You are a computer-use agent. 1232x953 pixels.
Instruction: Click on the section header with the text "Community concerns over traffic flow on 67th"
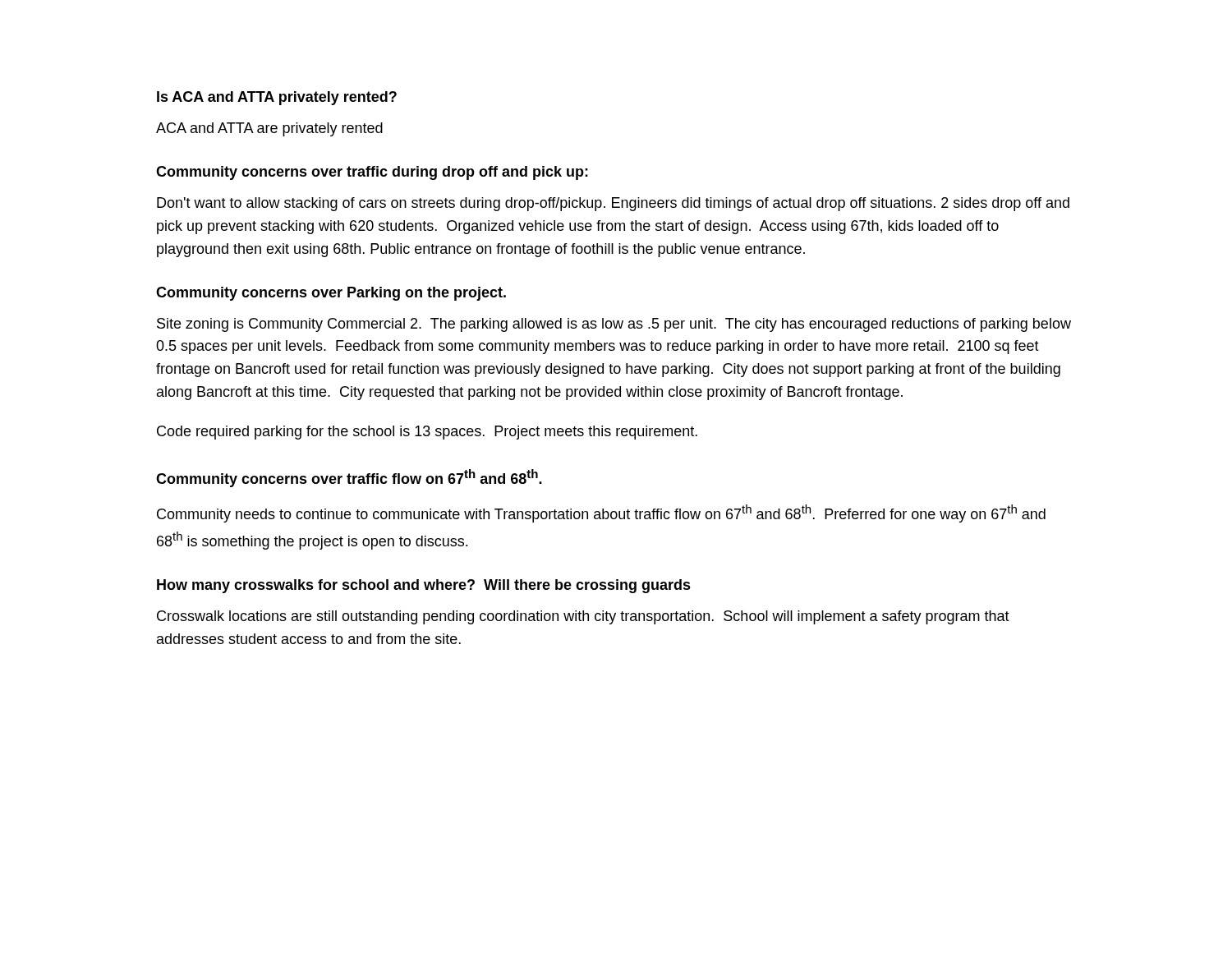pyautogui.click(x=349, y=477)
